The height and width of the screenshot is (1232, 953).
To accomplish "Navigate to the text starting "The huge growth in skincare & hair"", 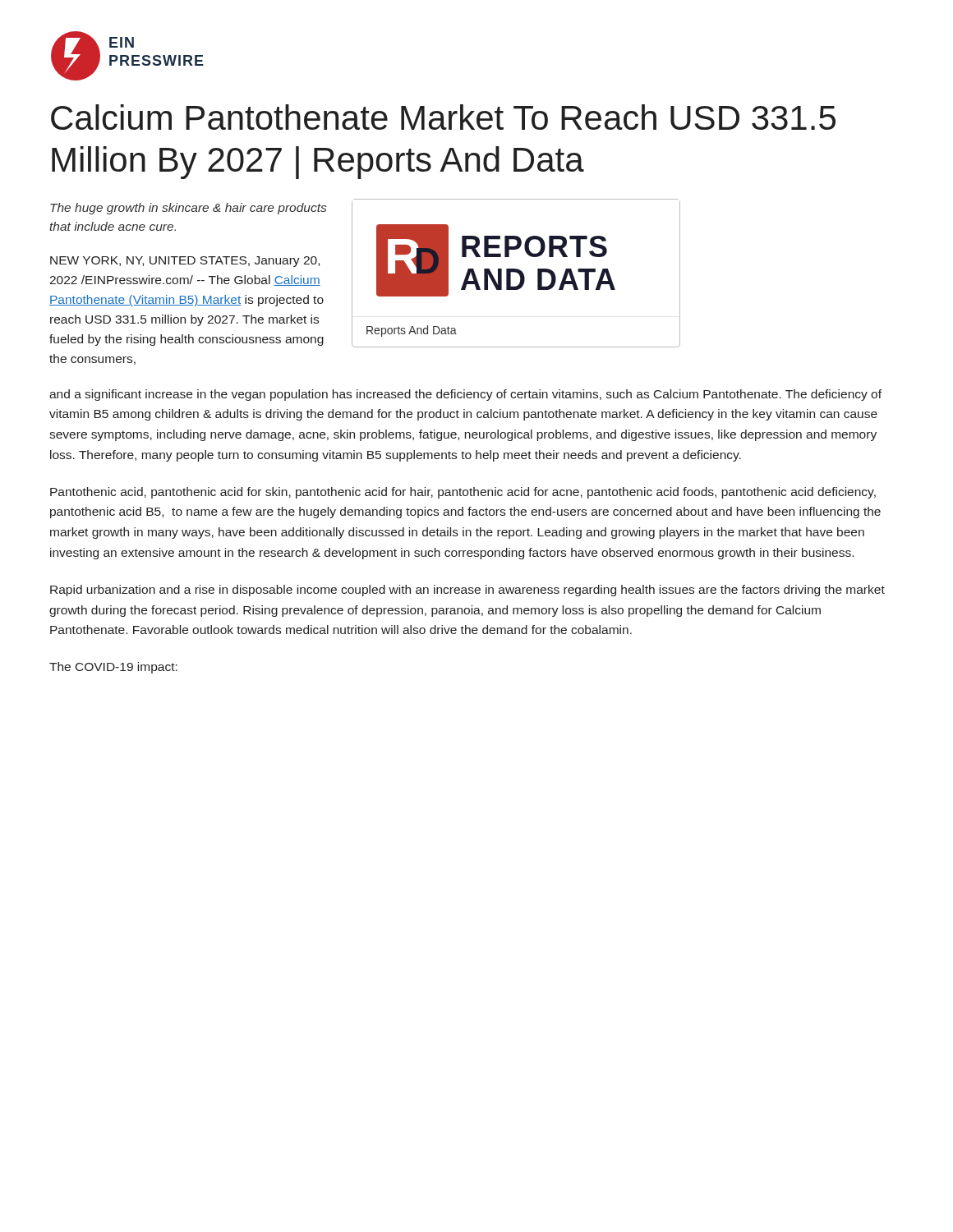I will [x=189, y=218].
